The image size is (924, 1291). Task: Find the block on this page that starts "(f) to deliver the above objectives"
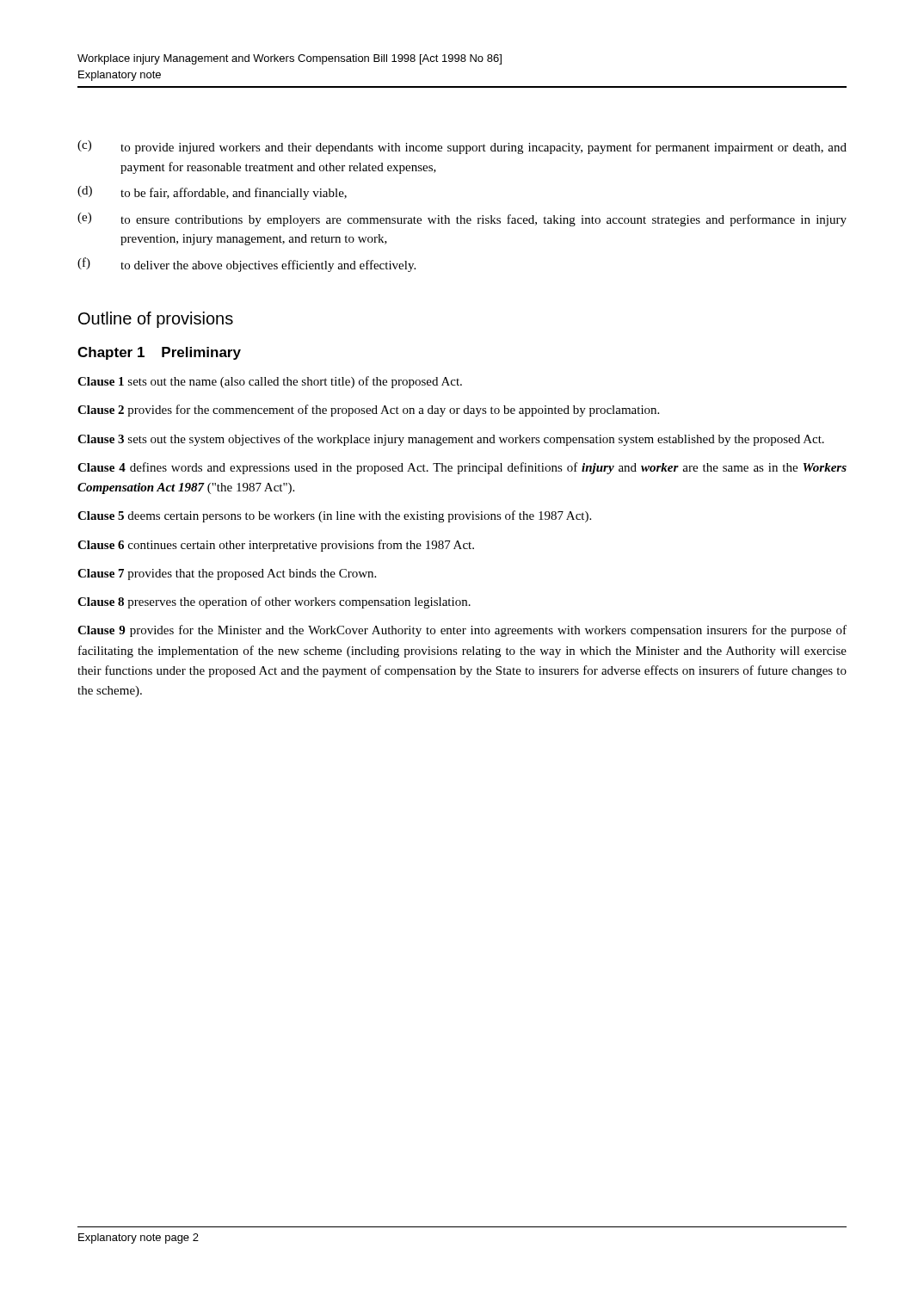(246, 265)
